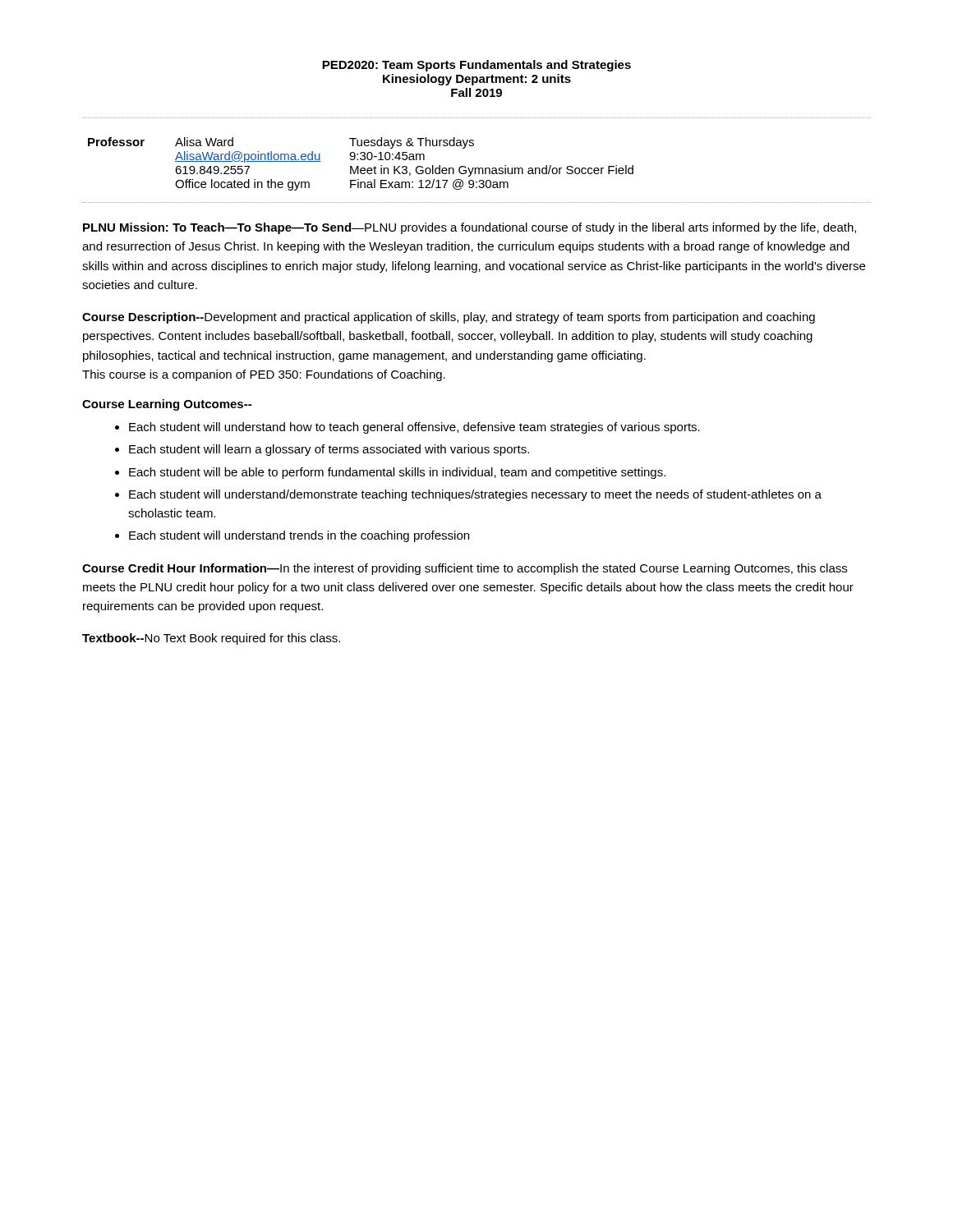This screenshot has width=953, height=1232.
Task: Point to the text starting "Each student will be able to perform"
Action: point(397,471)
